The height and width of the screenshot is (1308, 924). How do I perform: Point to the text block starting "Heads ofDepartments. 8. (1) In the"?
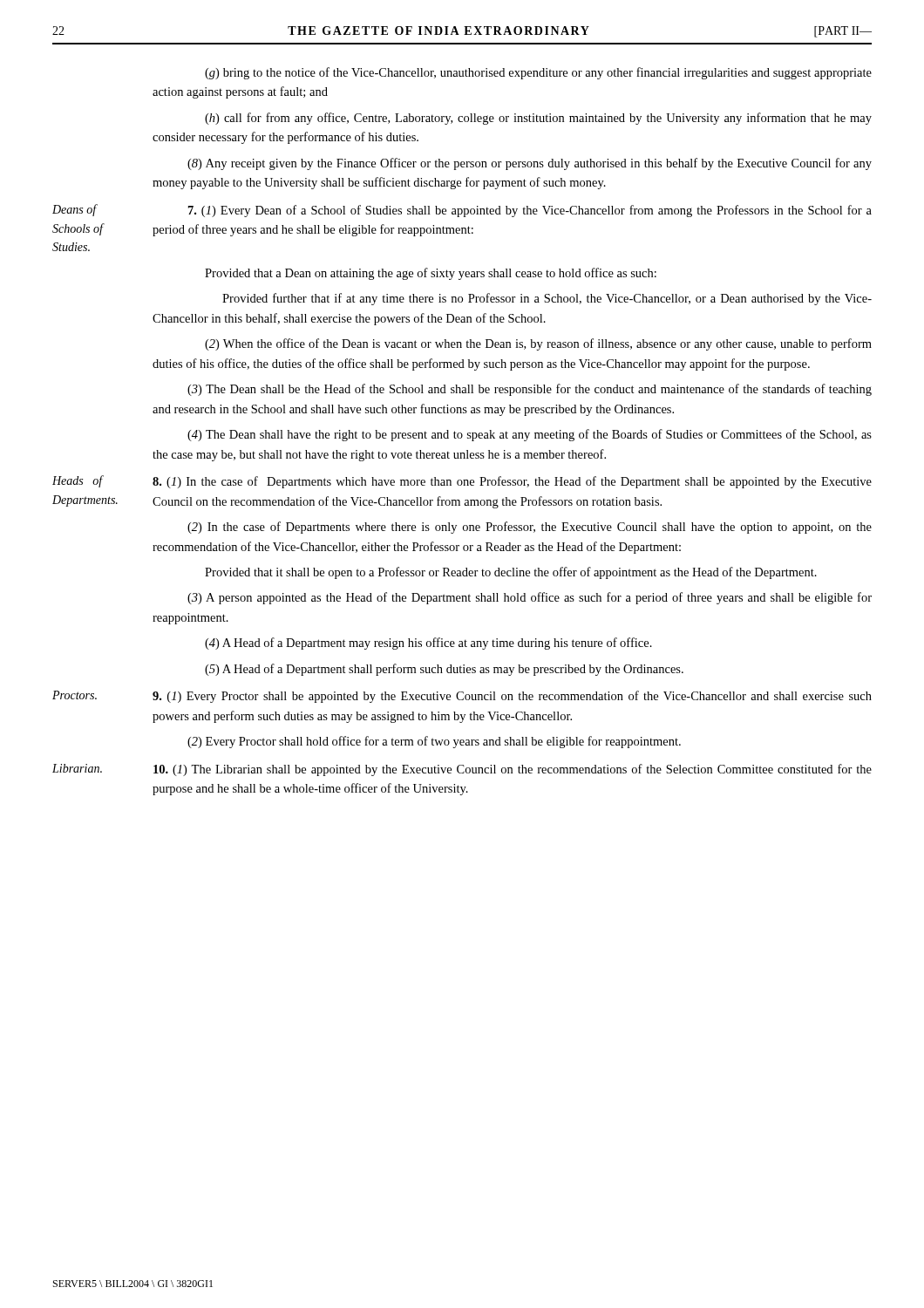click(462, 491)
